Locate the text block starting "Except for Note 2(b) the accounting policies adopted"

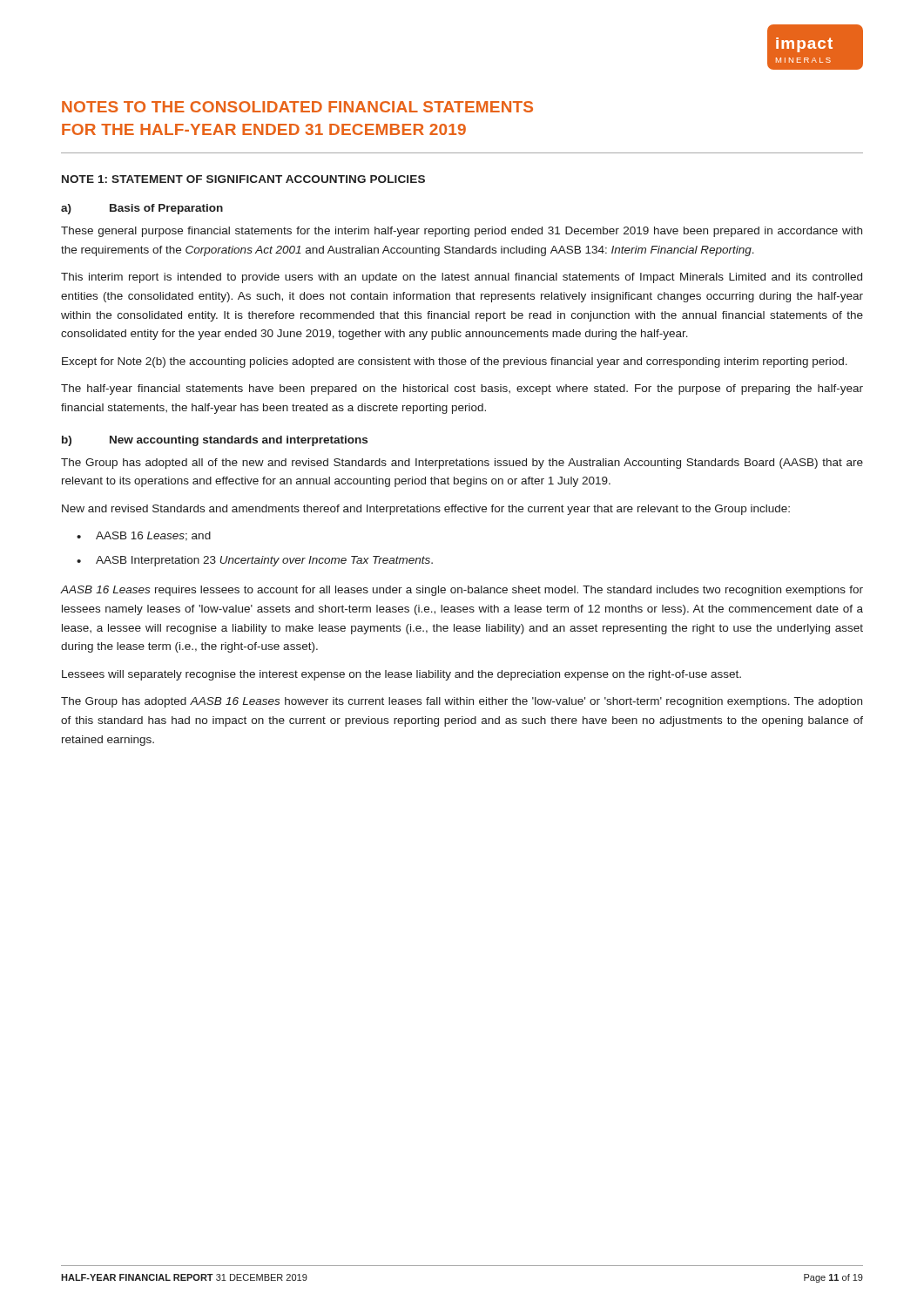[454, 361]
